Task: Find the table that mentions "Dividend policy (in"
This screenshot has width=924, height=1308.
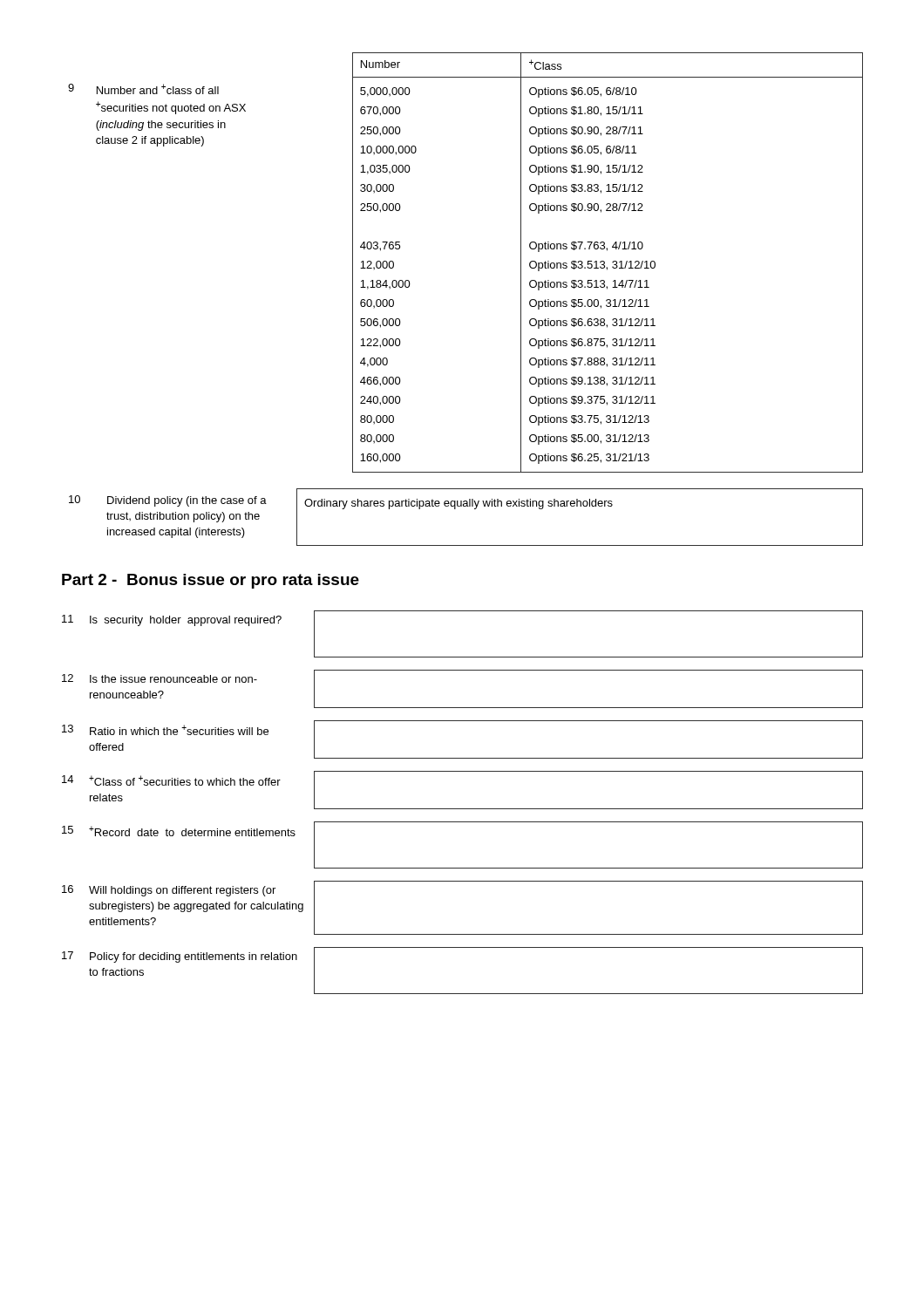Action: [462, 517]
